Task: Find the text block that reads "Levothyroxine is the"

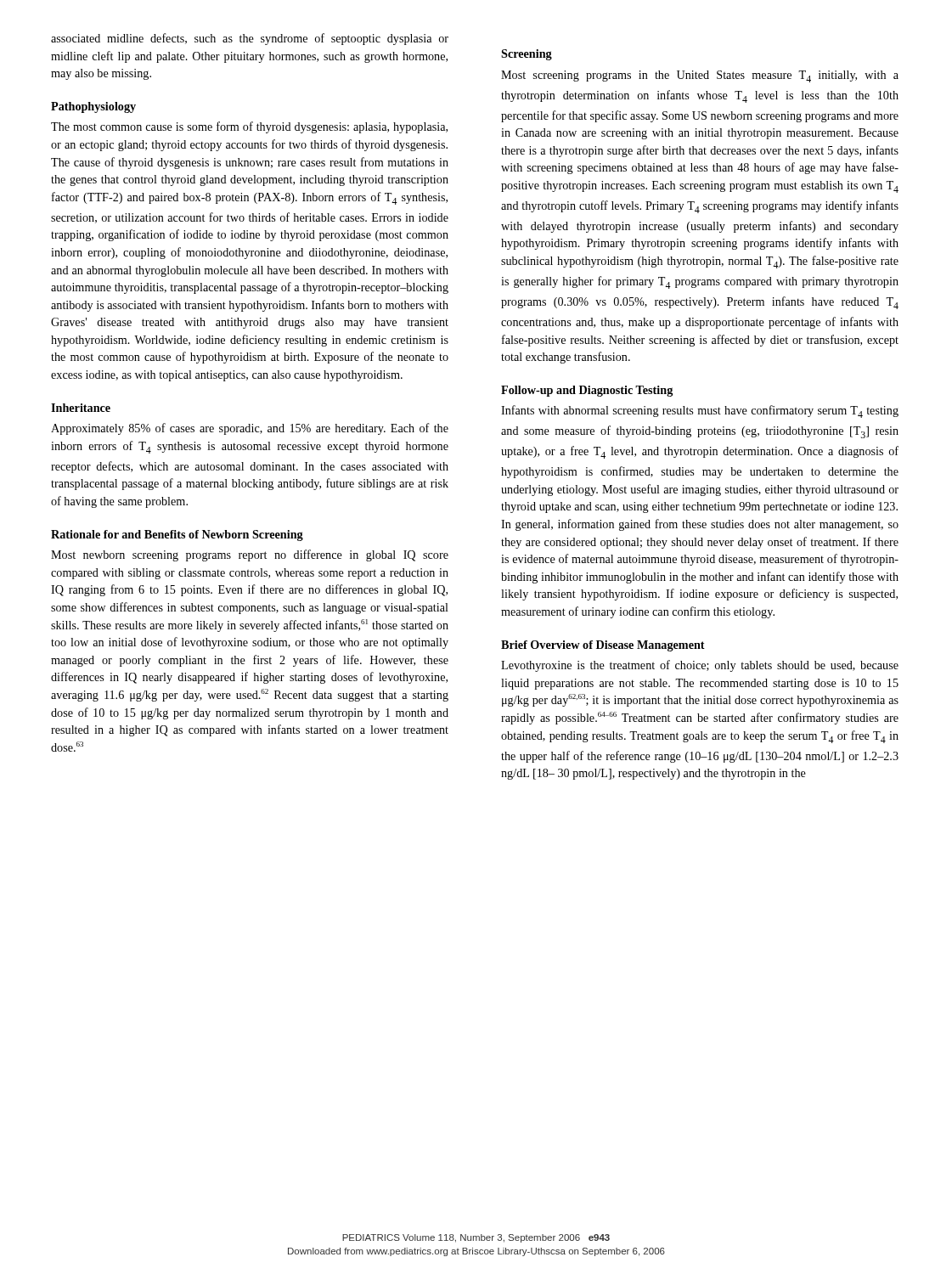Action: tap(700, 719)
